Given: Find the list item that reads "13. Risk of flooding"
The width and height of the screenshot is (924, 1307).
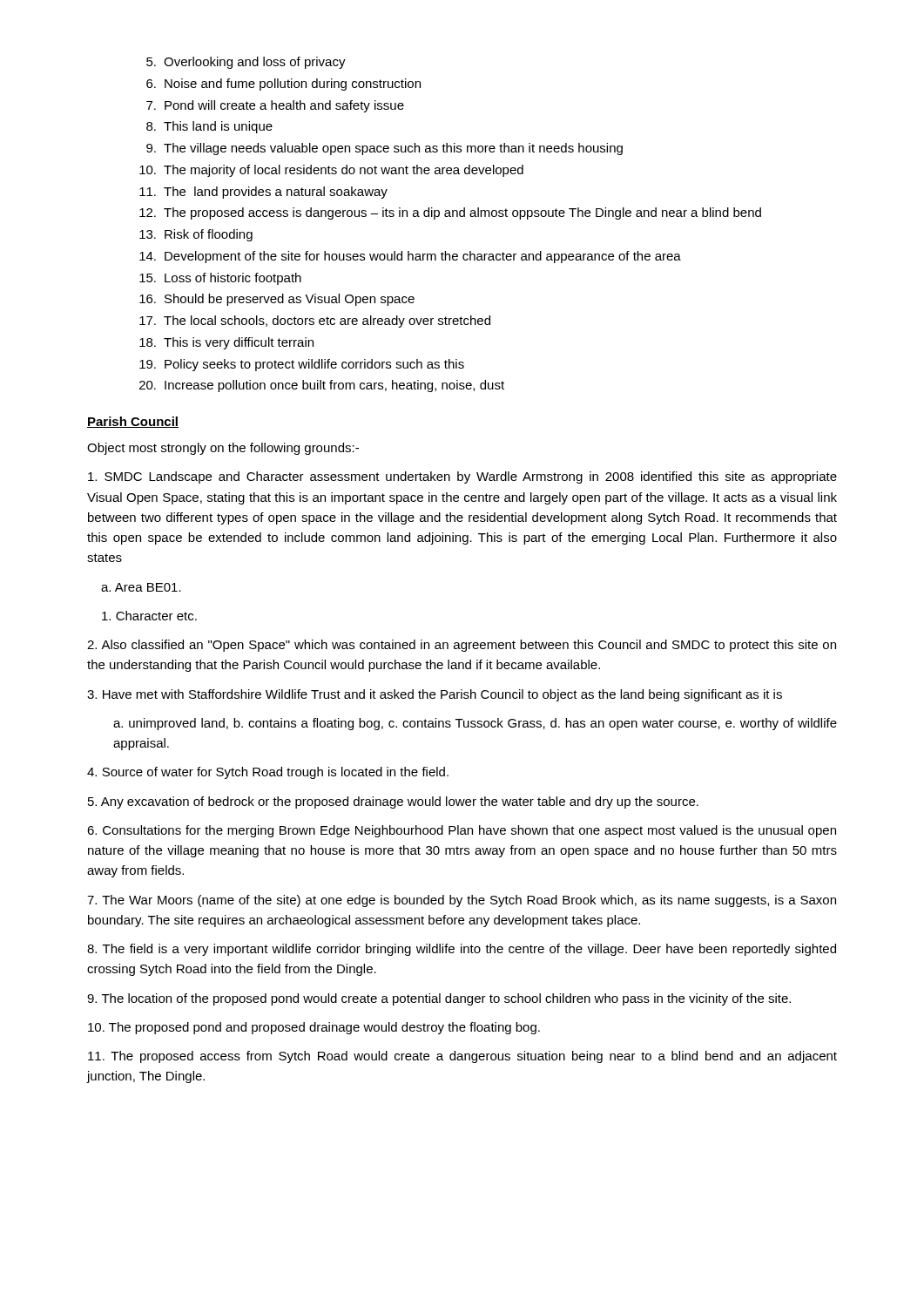Looking at the screenshot, I should coord(196,235).
